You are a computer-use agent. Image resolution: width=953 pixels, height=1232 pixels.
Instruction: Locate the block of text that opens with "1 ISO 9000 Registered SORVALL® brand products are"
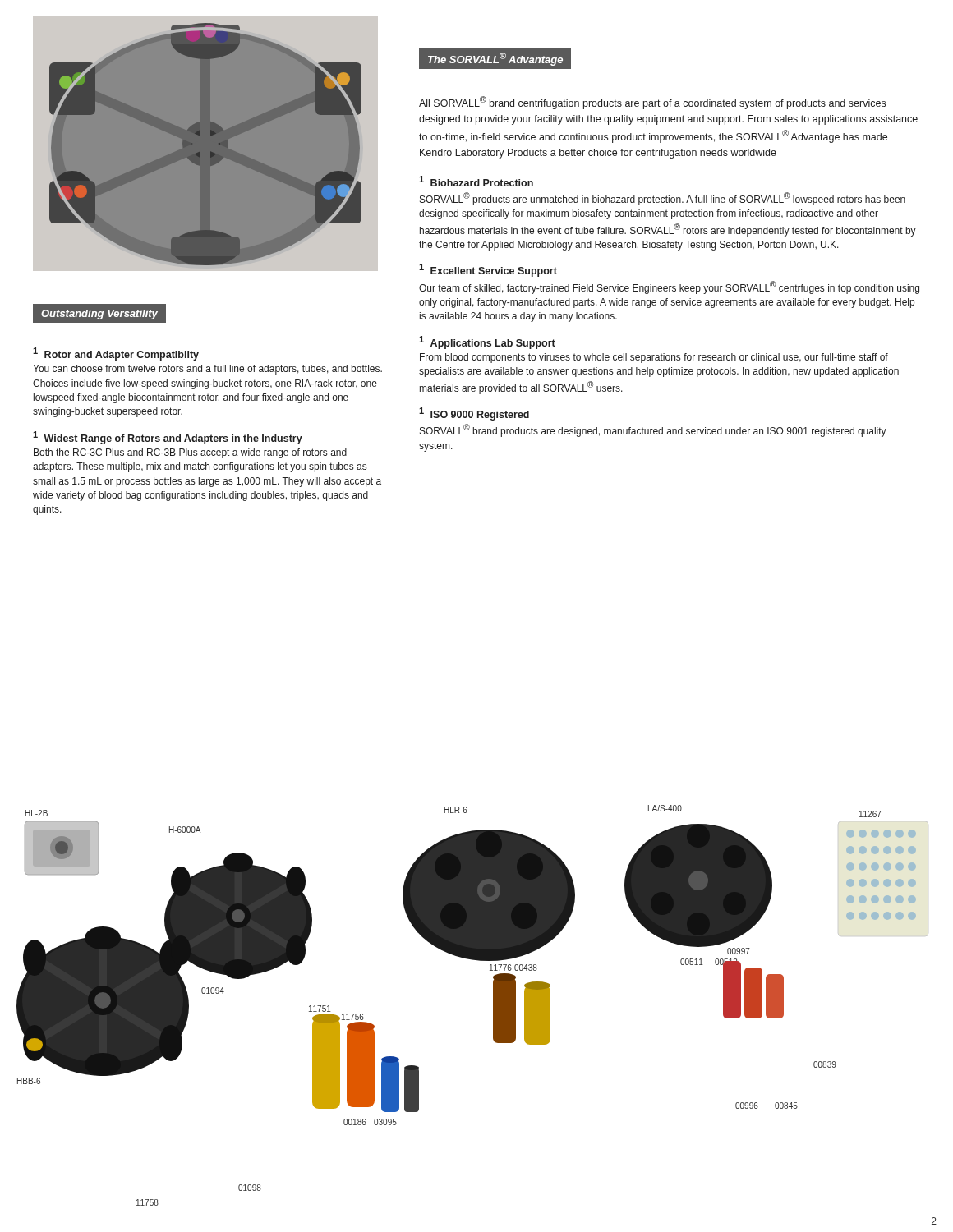click(670, 430)
